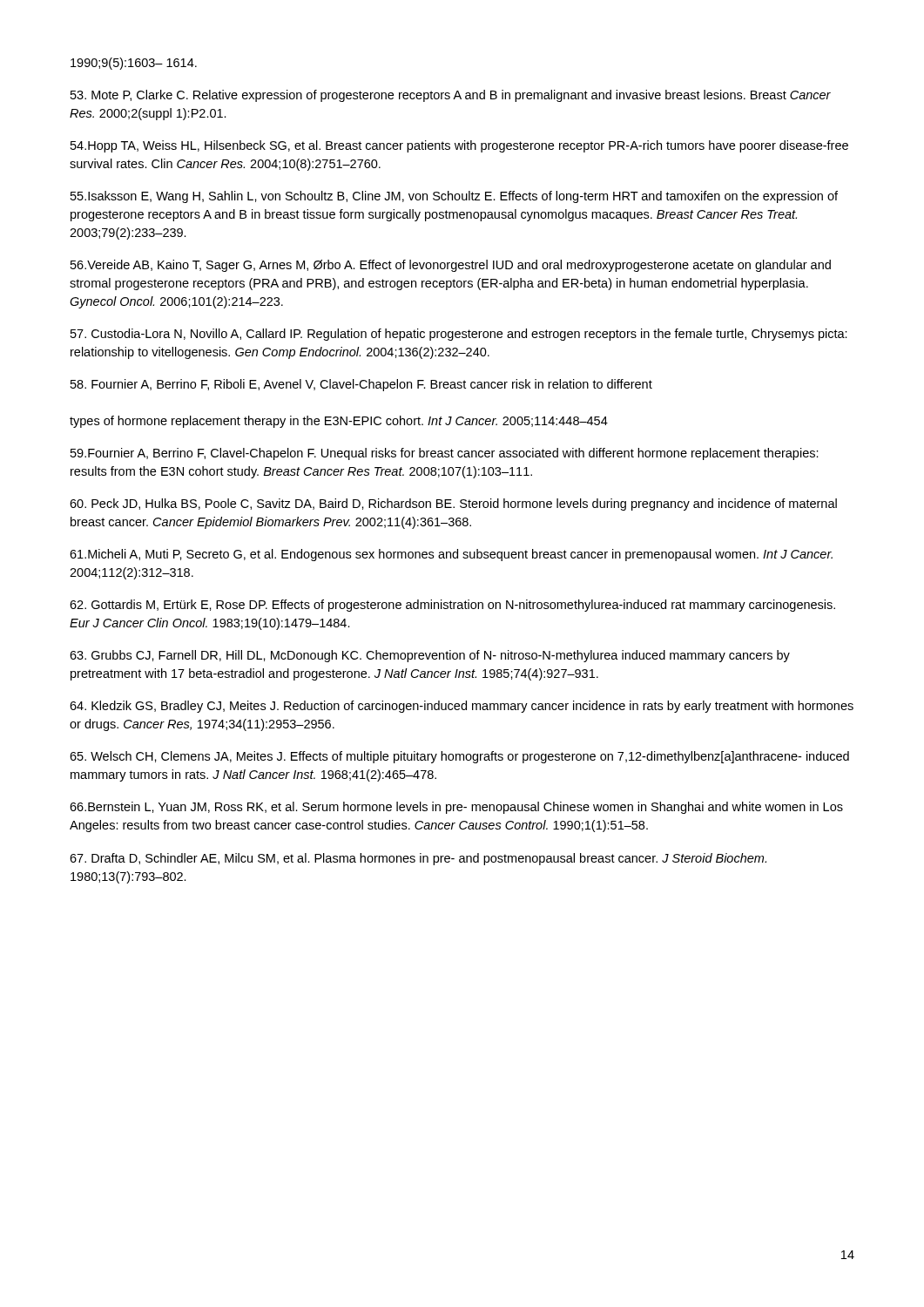Where is the passage that starts "65. Welsch CH,"?
The image size is (924, 1307).
point(460,766)
